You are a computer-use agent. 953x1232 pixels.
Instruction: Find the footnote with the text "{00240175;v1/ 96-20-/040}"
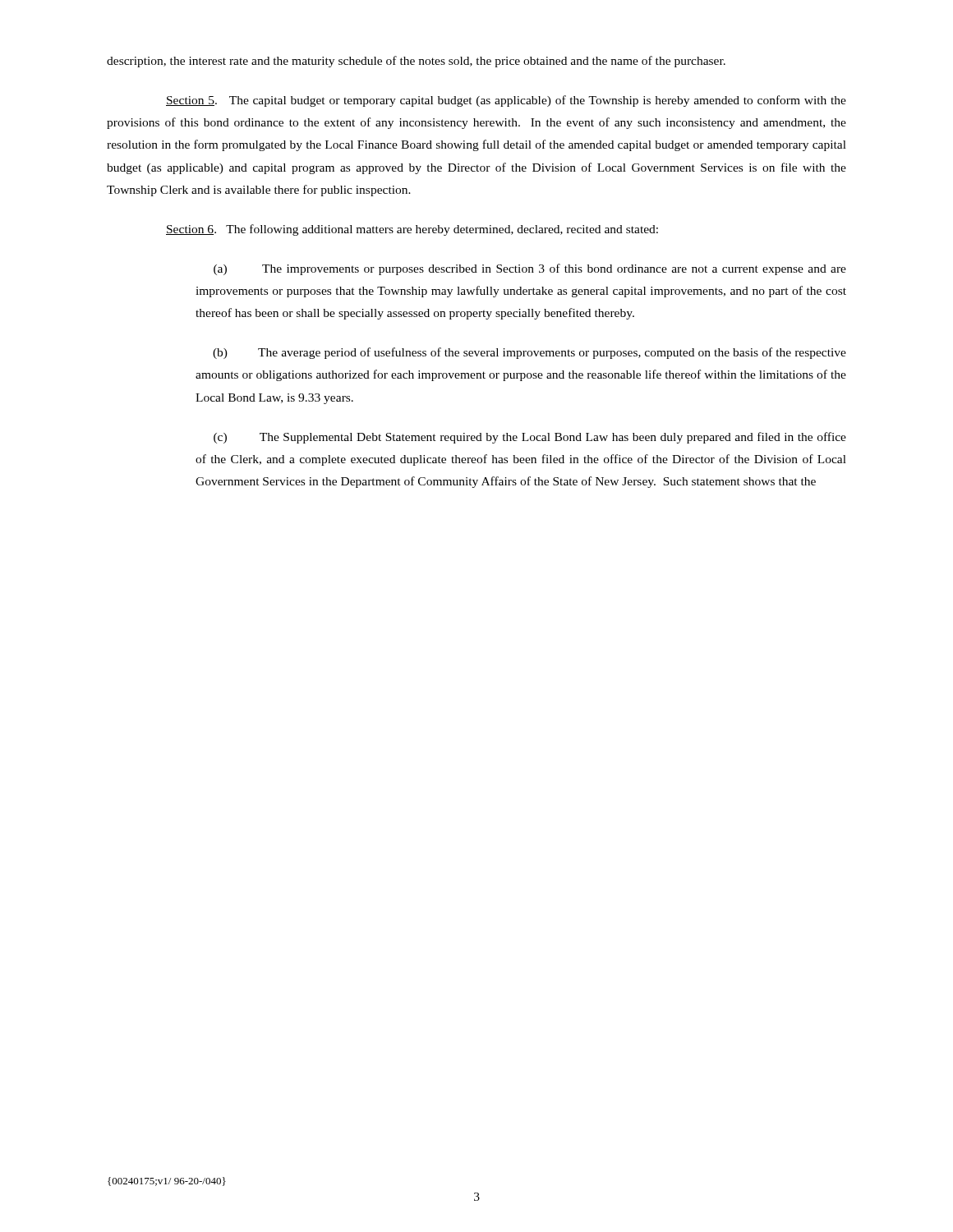point(167,1181)
